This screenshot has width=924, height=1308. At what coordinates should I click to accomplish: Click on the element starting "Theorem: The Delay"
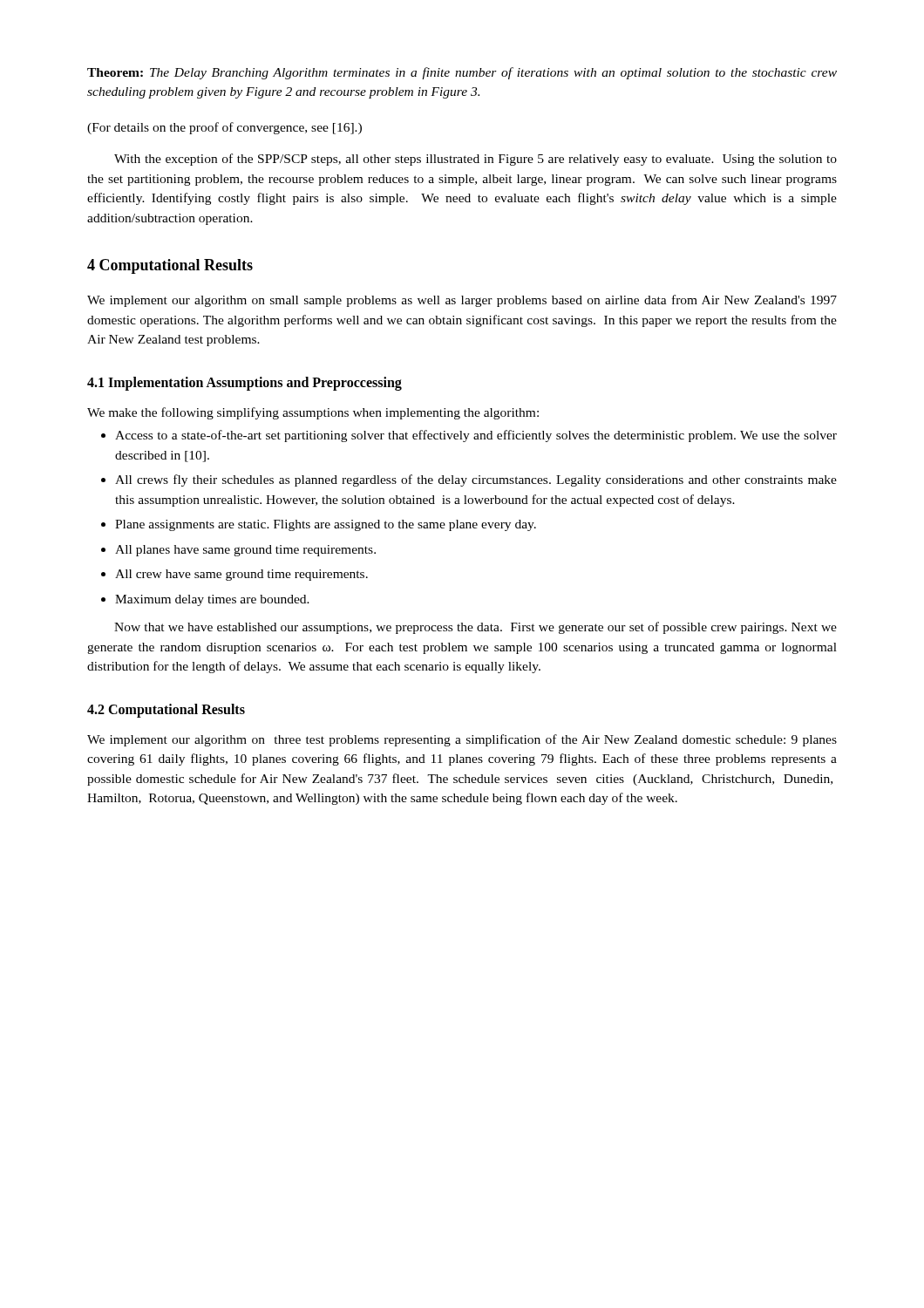click(x=462, y=82)
